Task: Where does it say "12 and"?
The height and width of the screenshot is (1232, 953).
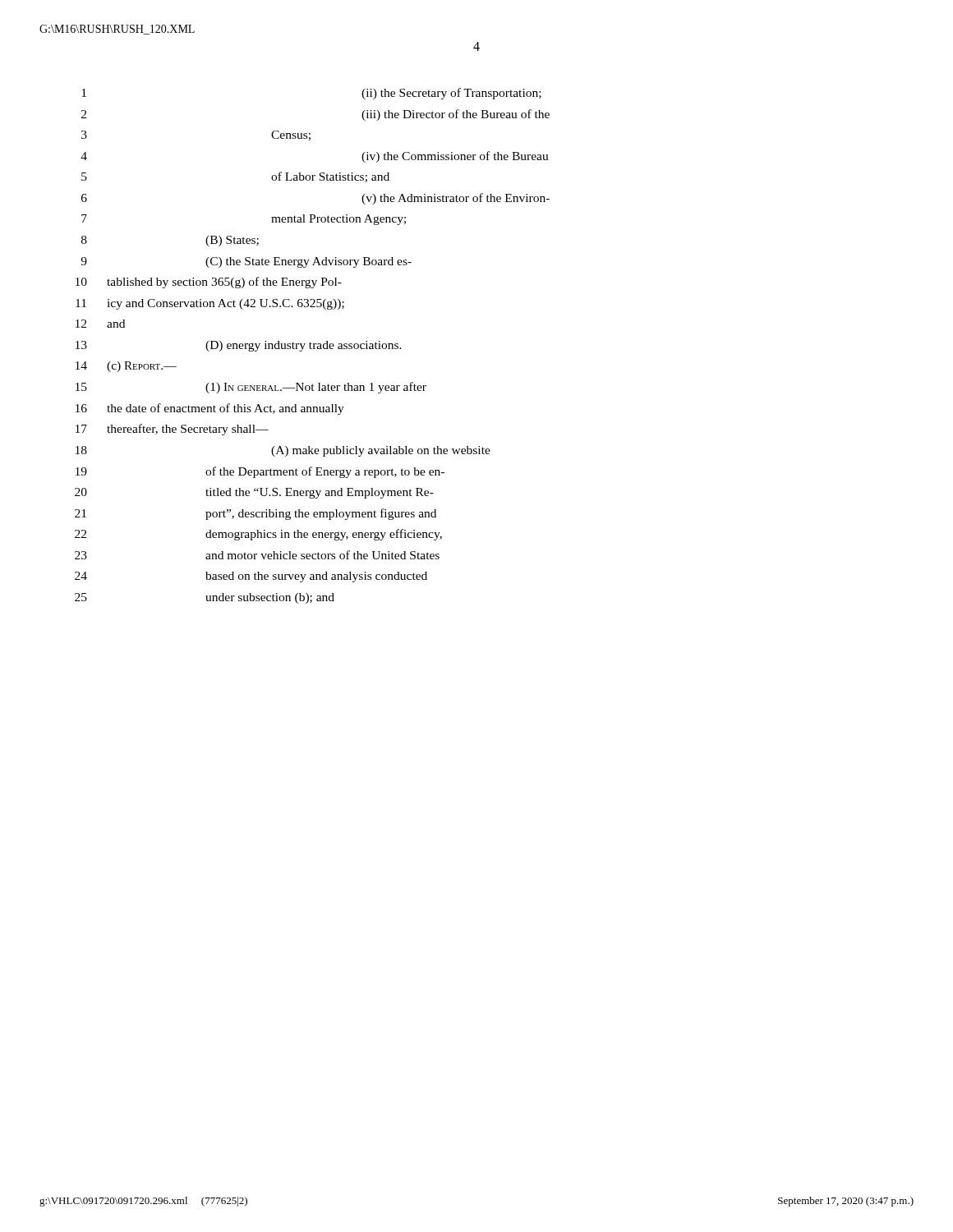Action: [x=113, y=322]
